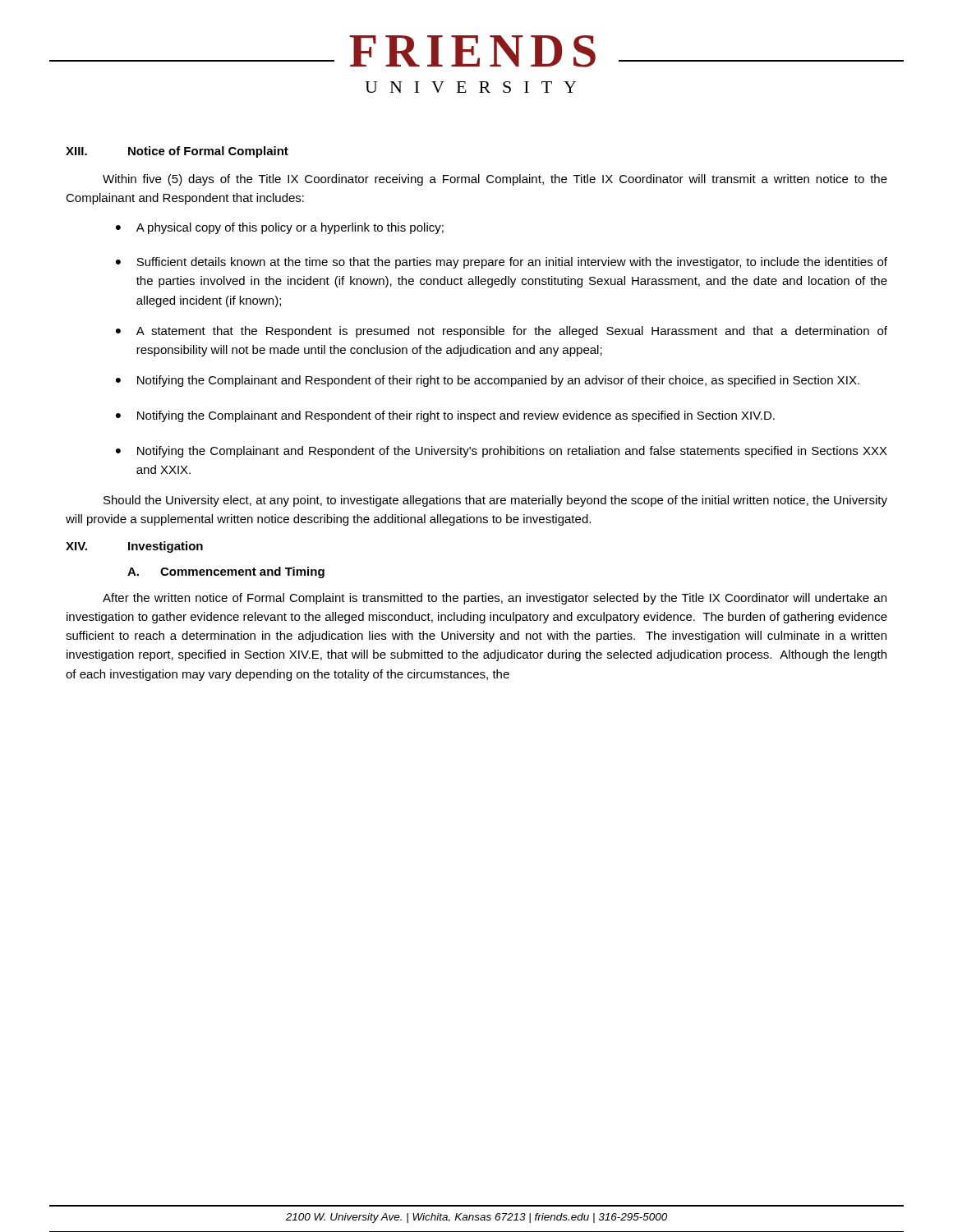Select the text starting "• Sufficient details known"

[501, 281]
